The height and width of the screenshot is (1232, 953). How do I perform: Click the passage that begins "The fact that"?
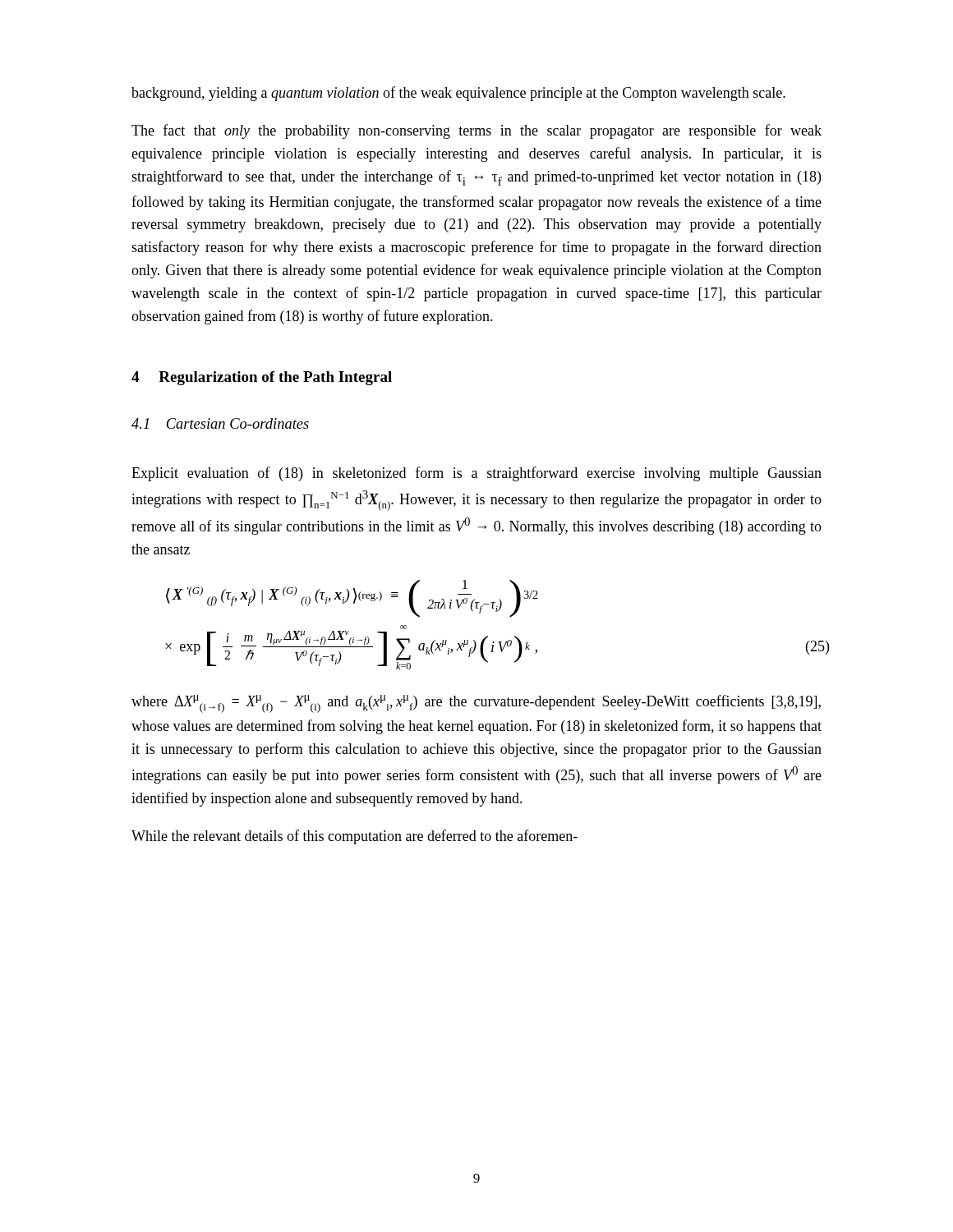(x=476, y=223)
